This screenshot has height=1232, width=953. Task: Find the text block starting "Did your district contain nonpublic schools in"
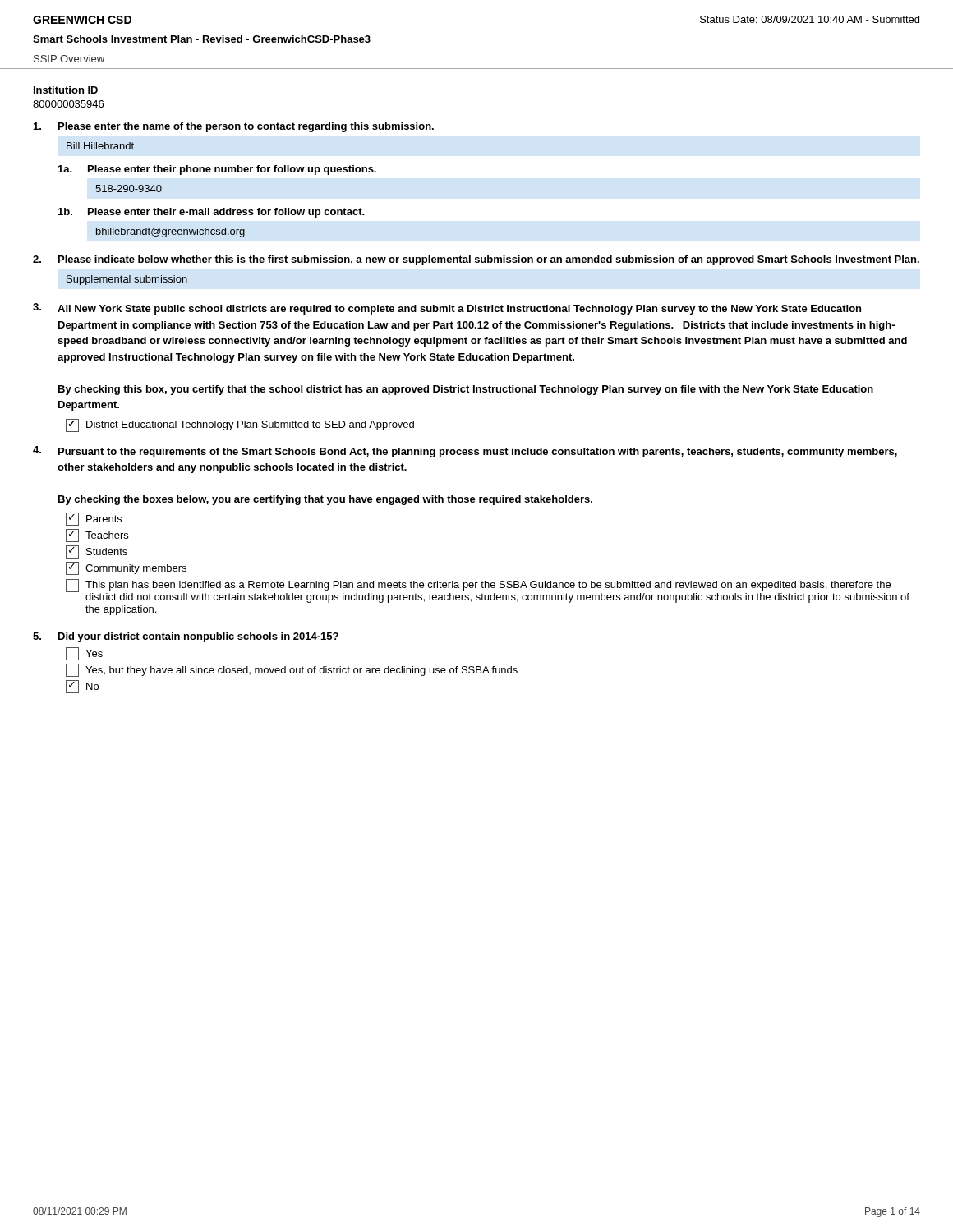(x=198, y=636)
